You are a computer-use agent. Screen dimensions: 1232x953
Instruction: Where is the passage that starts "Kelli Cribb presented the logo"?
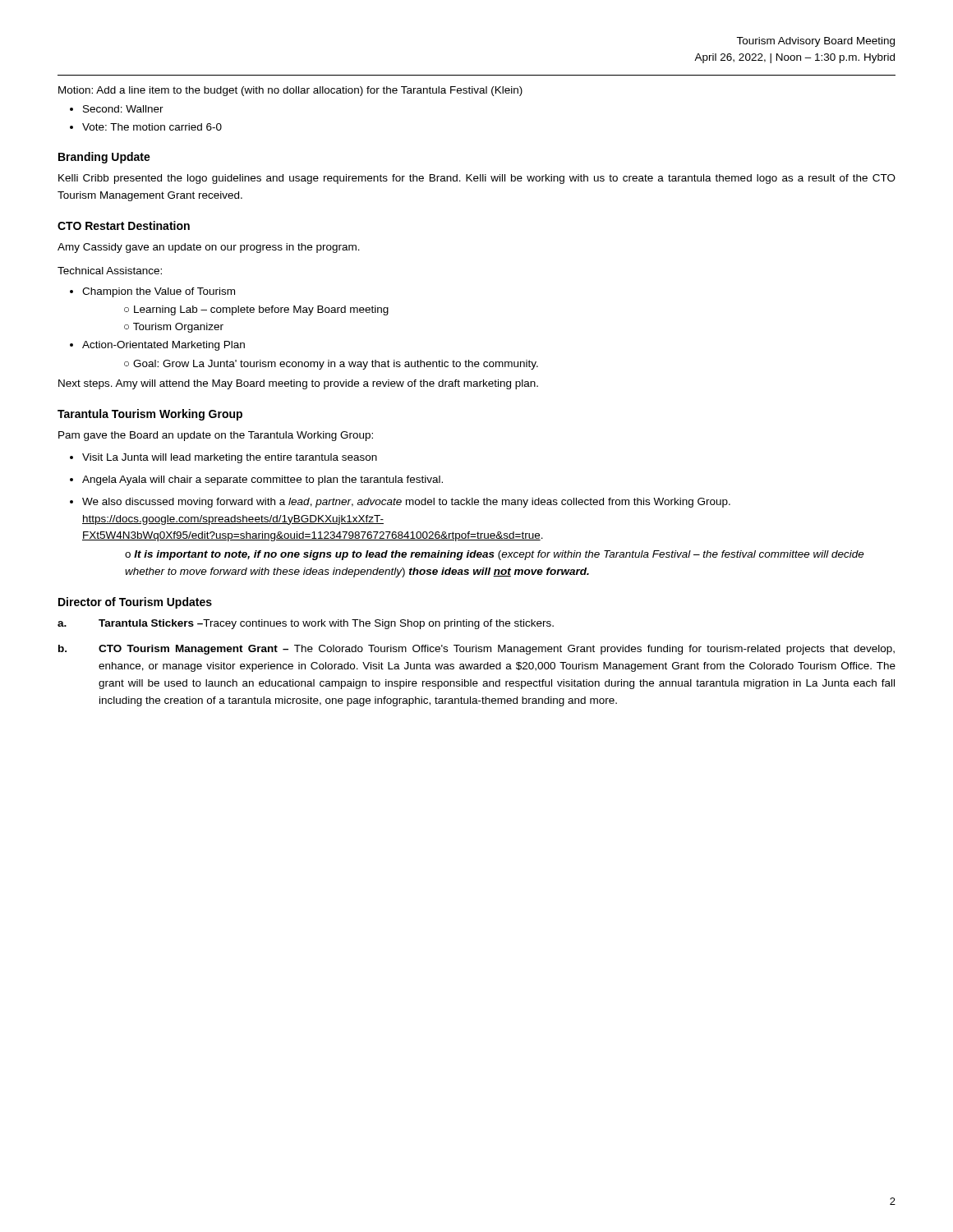click(x=476, y=186)
